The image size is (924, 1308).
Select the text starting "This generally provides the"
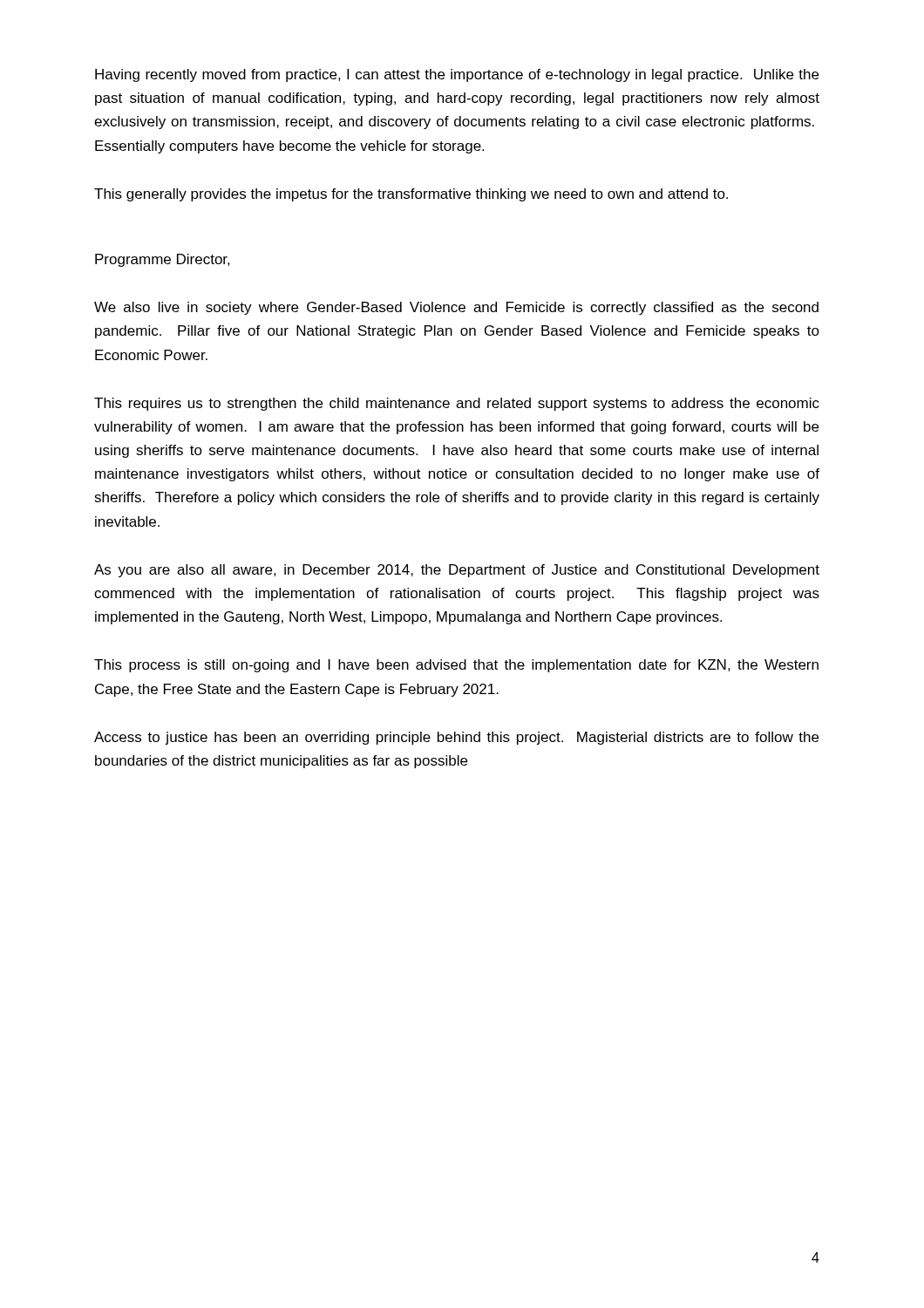coord(412,194)
